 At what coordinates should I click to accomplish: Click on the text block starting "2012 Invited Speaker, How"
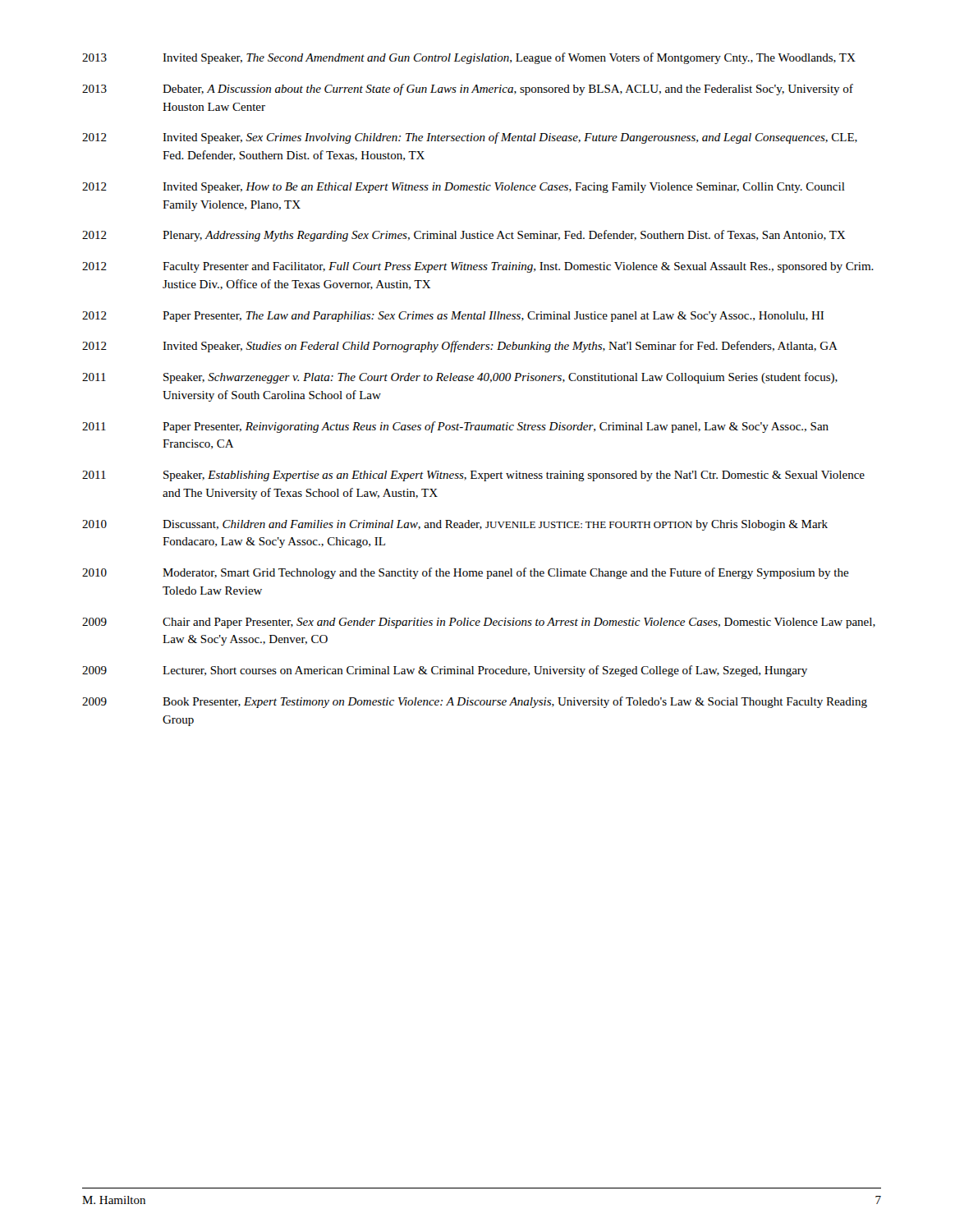pos(482,196)
